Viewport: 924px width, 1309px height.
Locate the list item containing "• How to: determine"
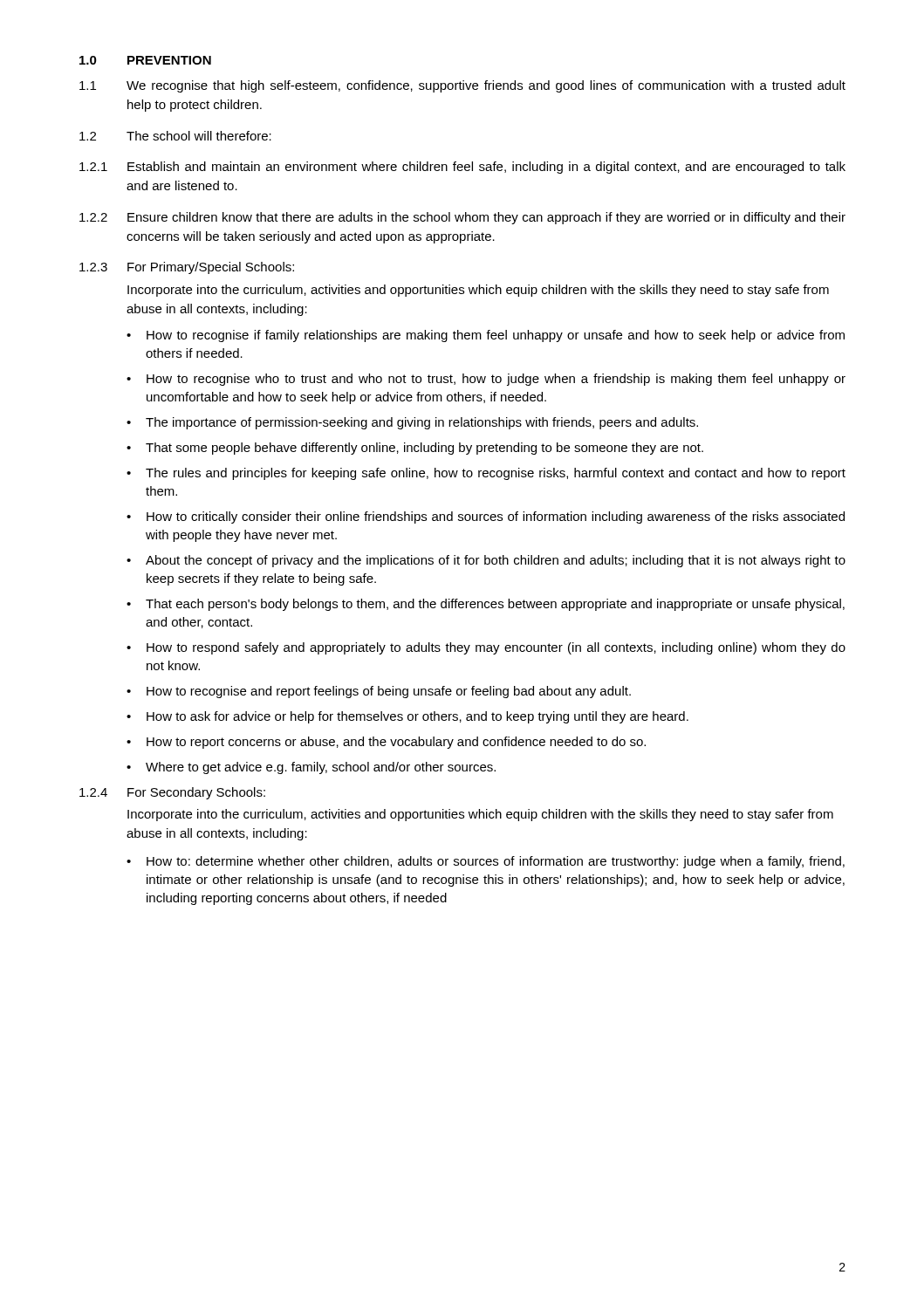486,879
